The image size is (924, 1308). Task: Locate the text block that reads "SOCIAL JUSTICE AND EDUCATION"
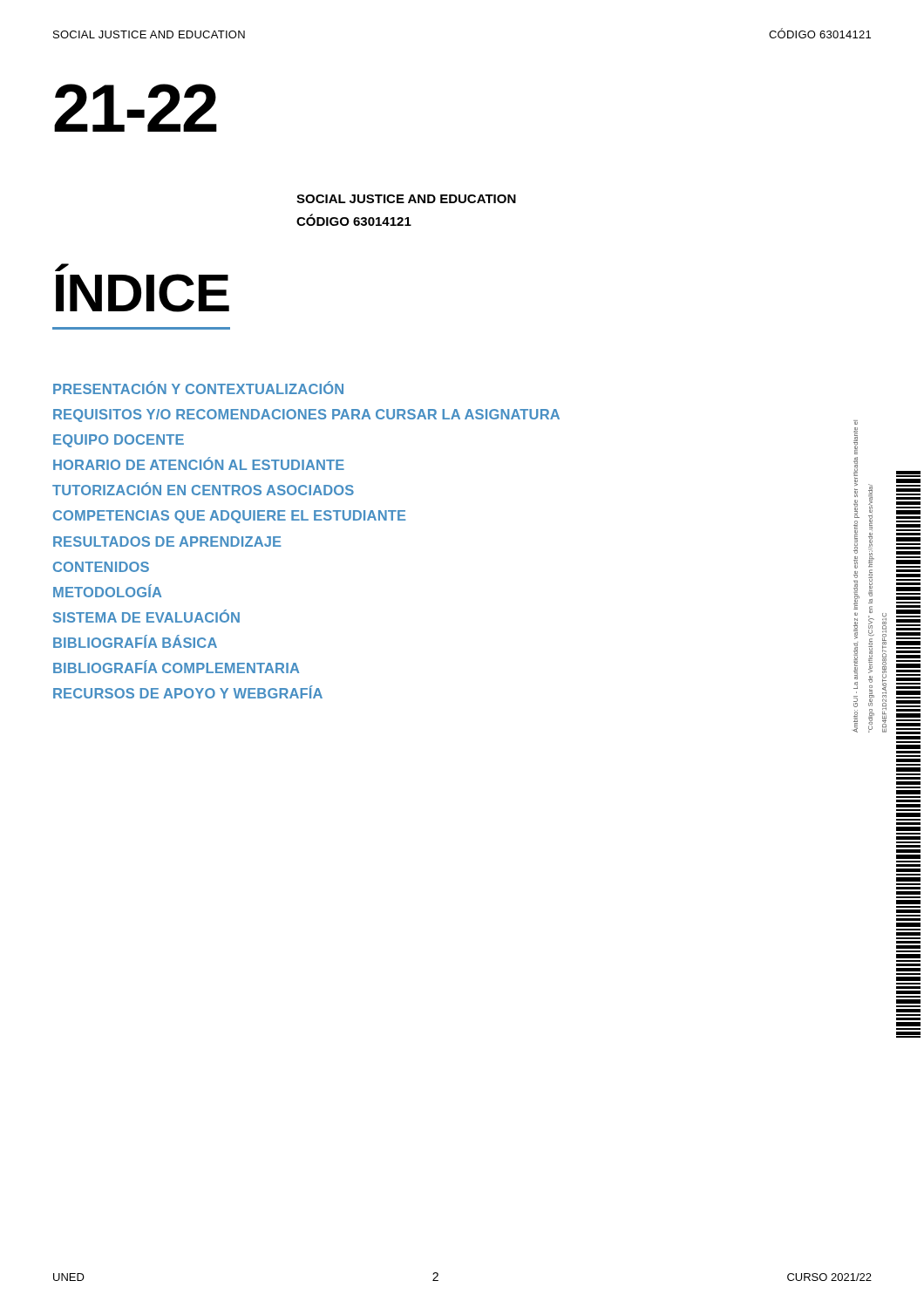click(406, 210)
